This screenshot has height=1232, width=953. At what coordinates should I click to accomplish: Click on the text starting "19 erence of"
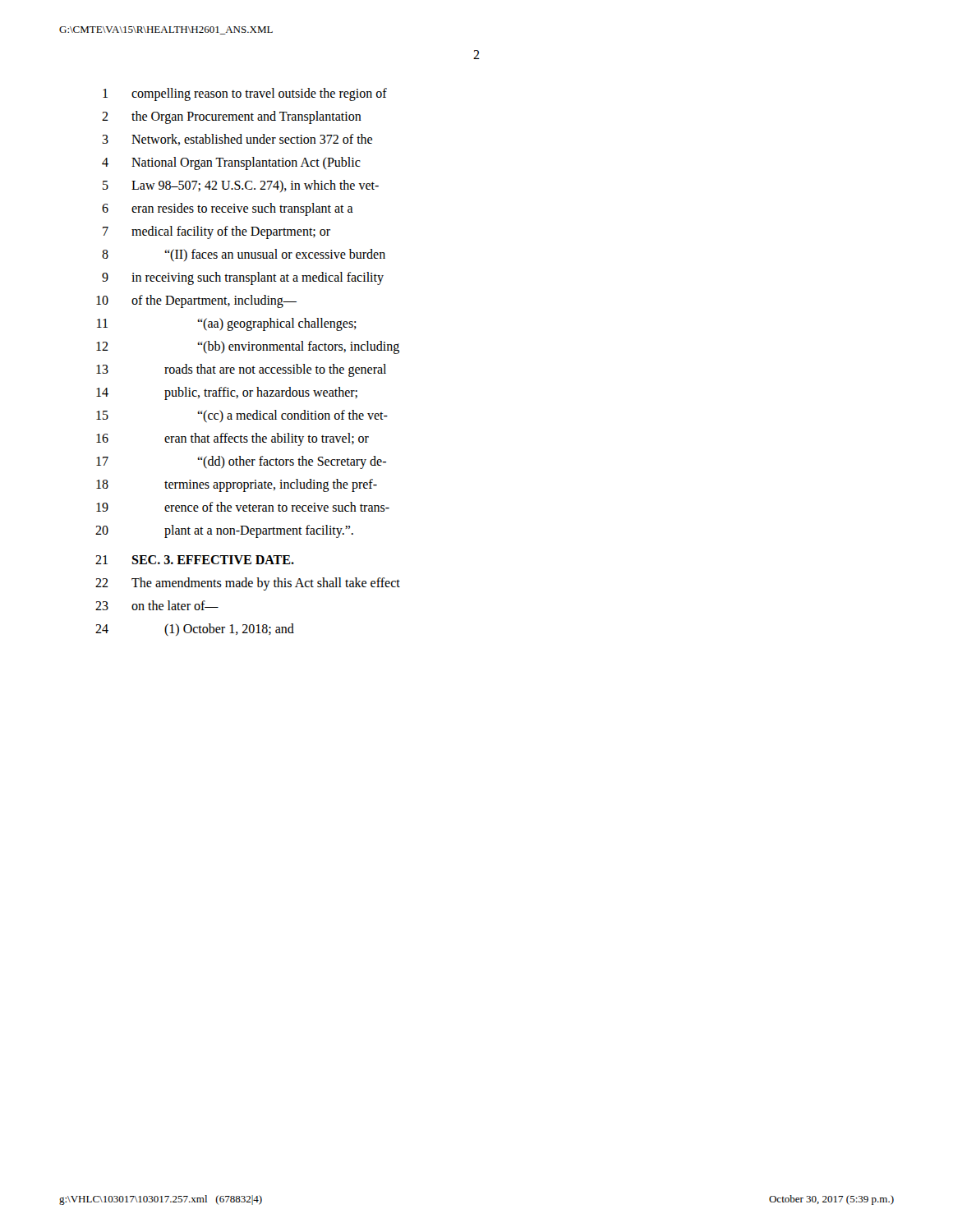click(x=243, y=507)
